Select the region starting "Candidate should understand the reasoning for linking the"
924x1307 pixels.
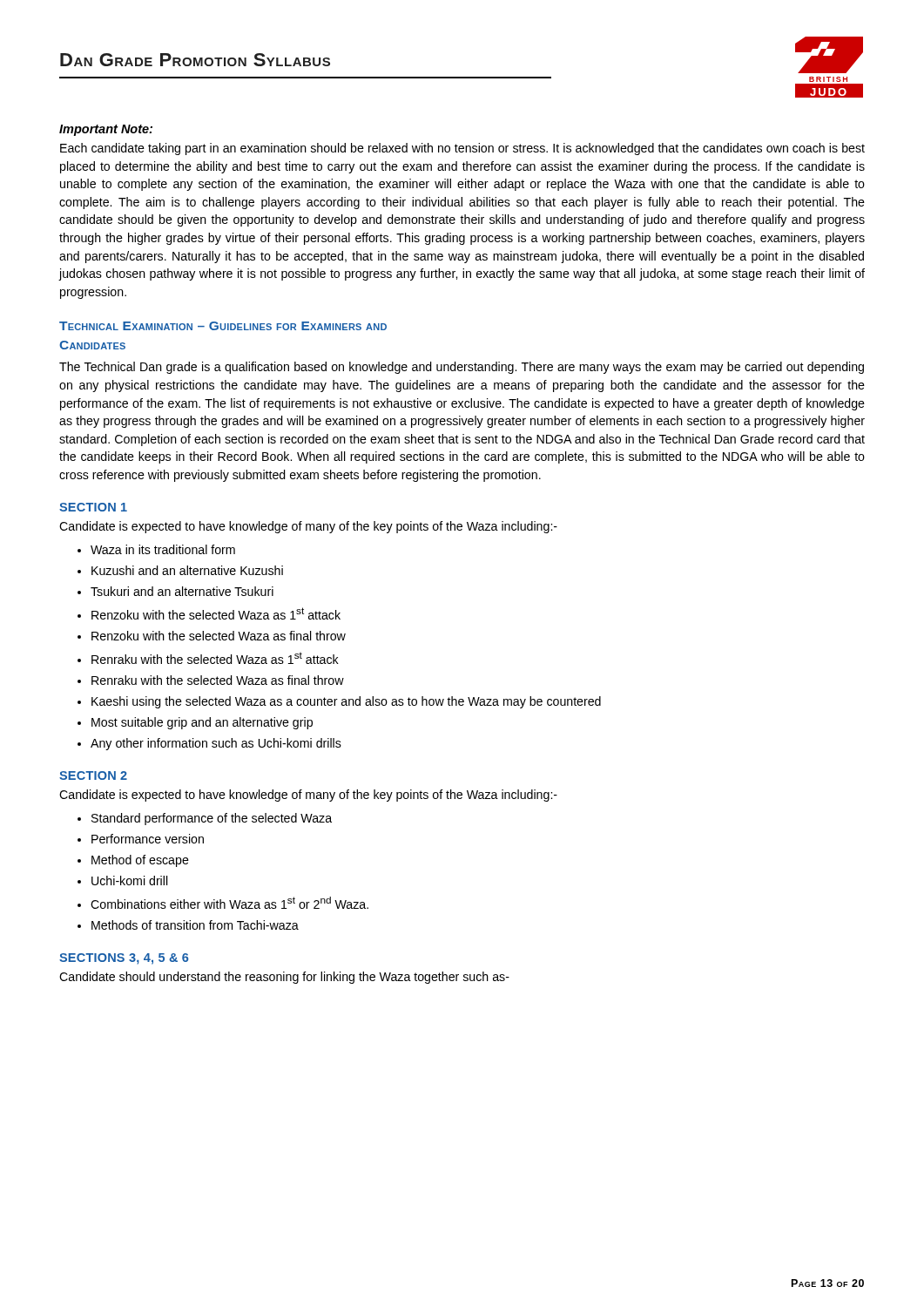pos(284,977)
